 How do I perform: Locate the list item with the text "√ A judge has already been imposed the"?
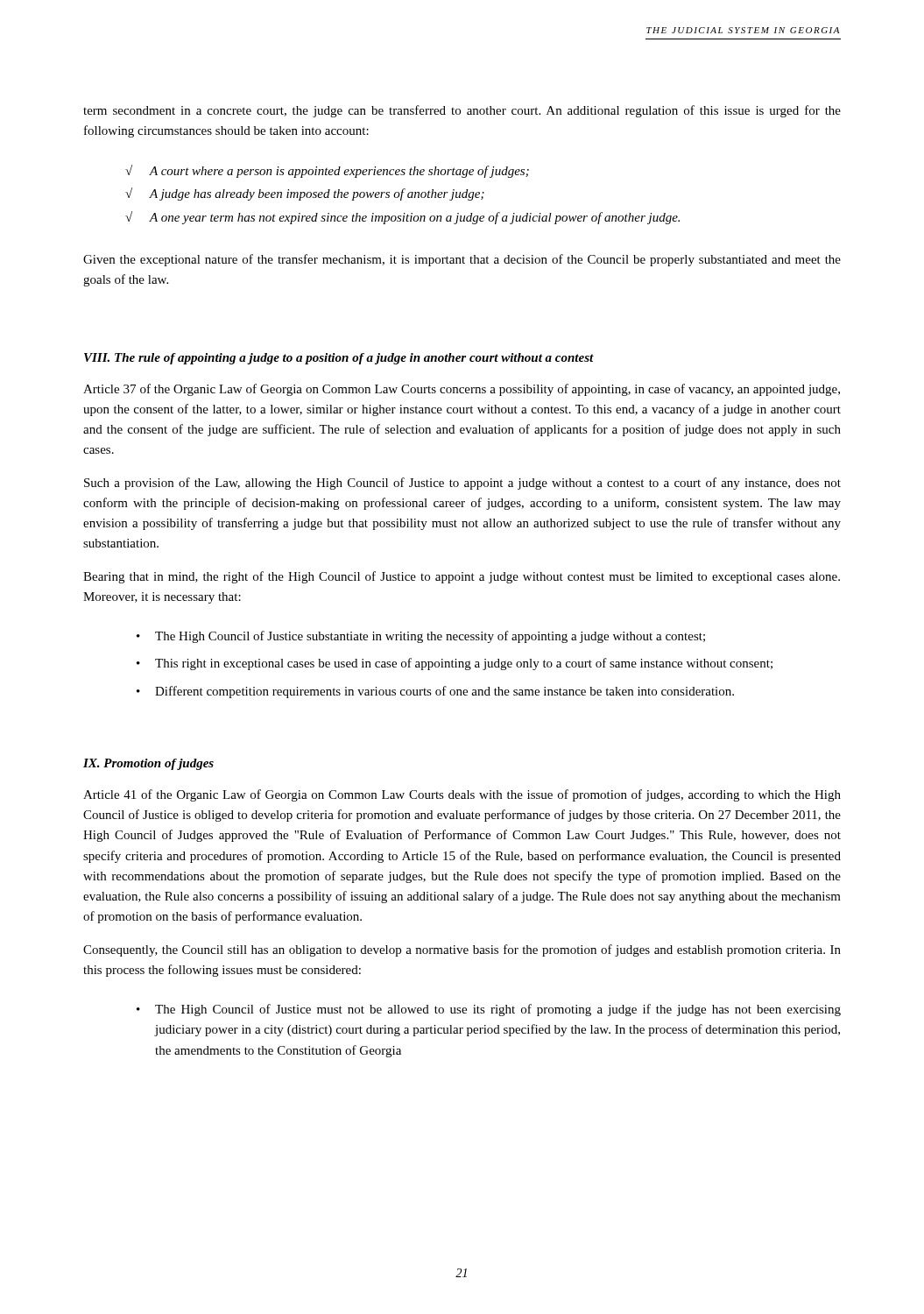[x=305, y=194]
